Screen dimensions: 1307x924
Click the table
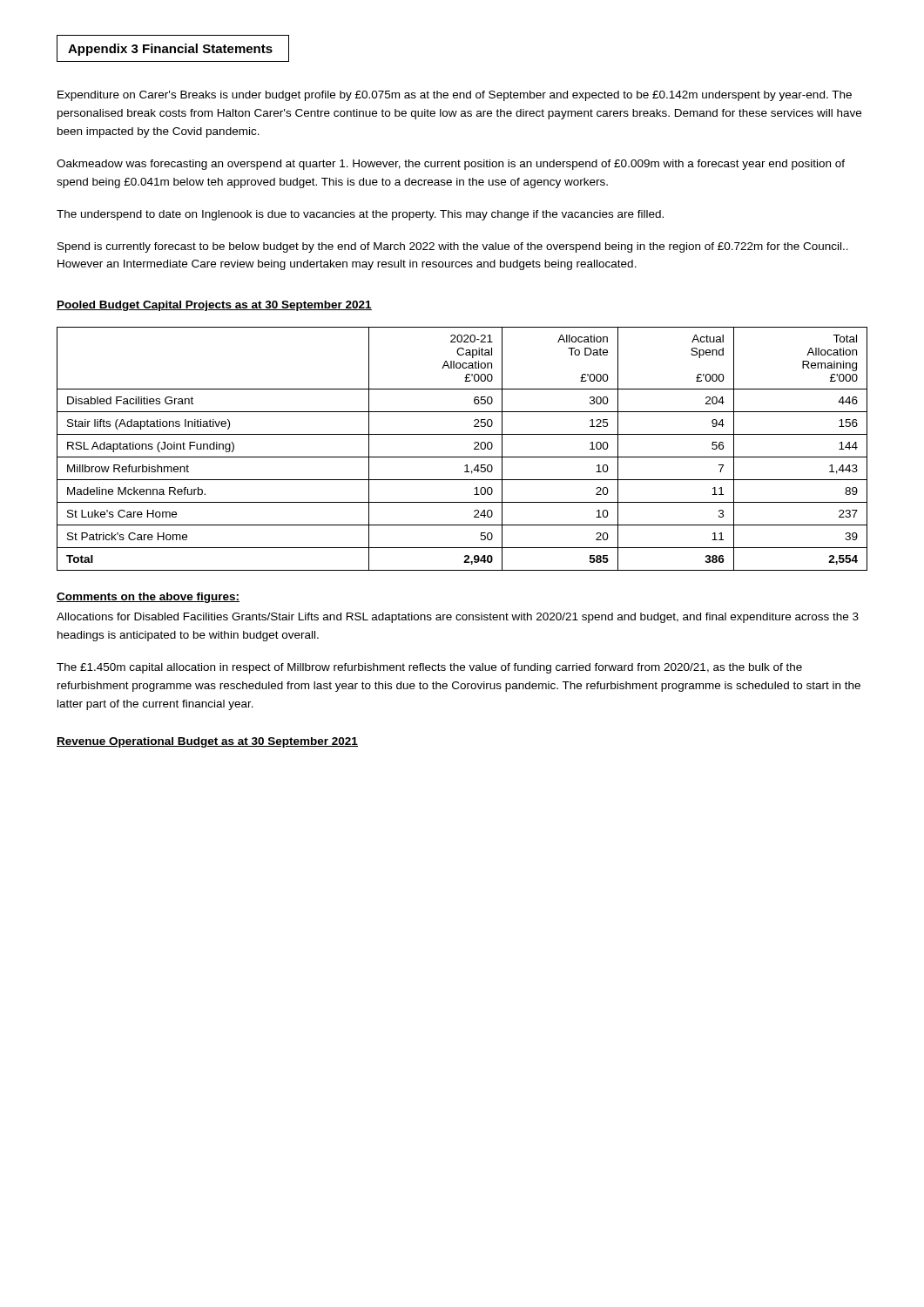[462, 449]
